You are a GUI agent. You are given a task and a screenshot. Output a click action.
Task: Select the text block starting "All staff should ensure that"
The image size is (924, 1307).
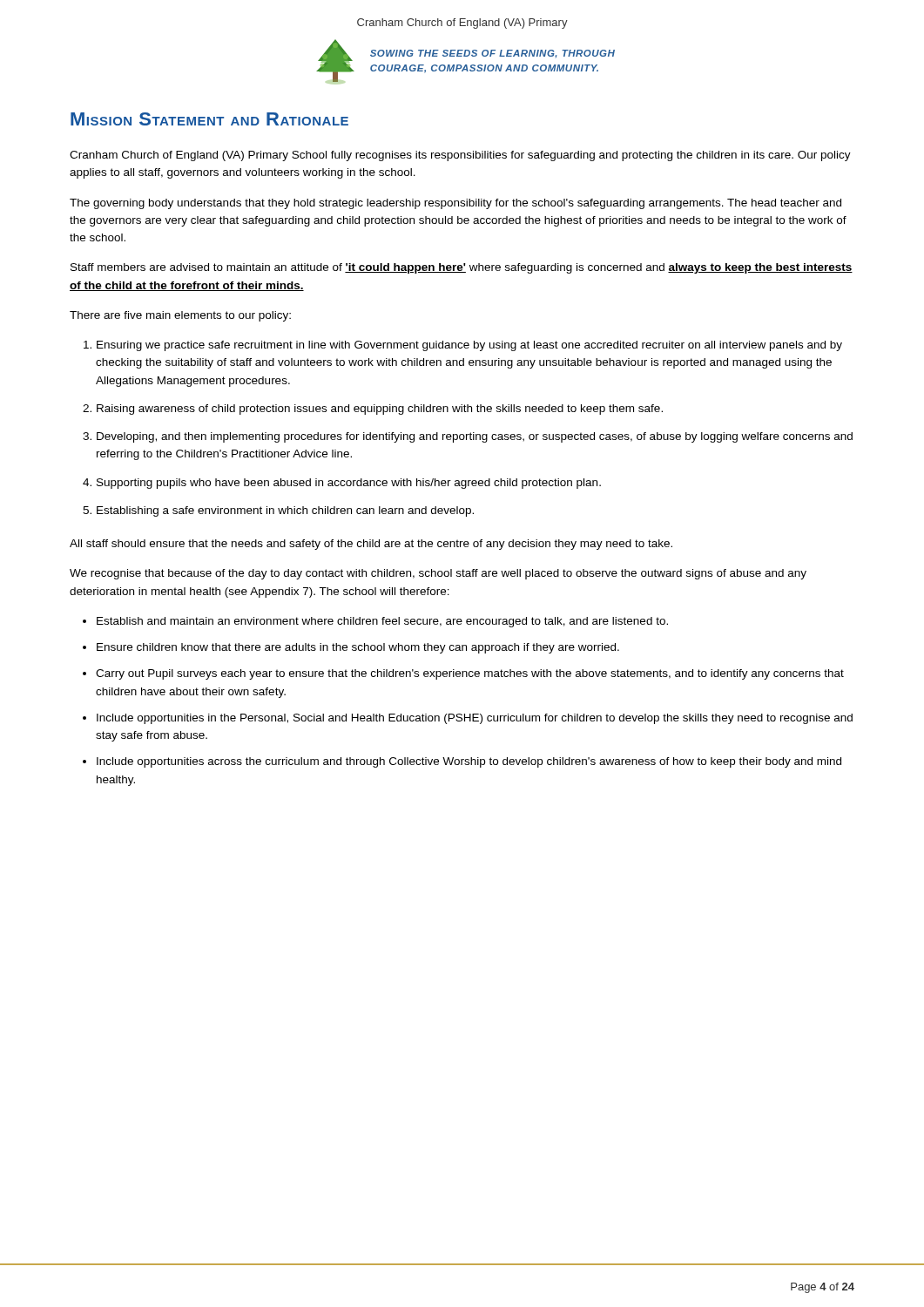371,543
